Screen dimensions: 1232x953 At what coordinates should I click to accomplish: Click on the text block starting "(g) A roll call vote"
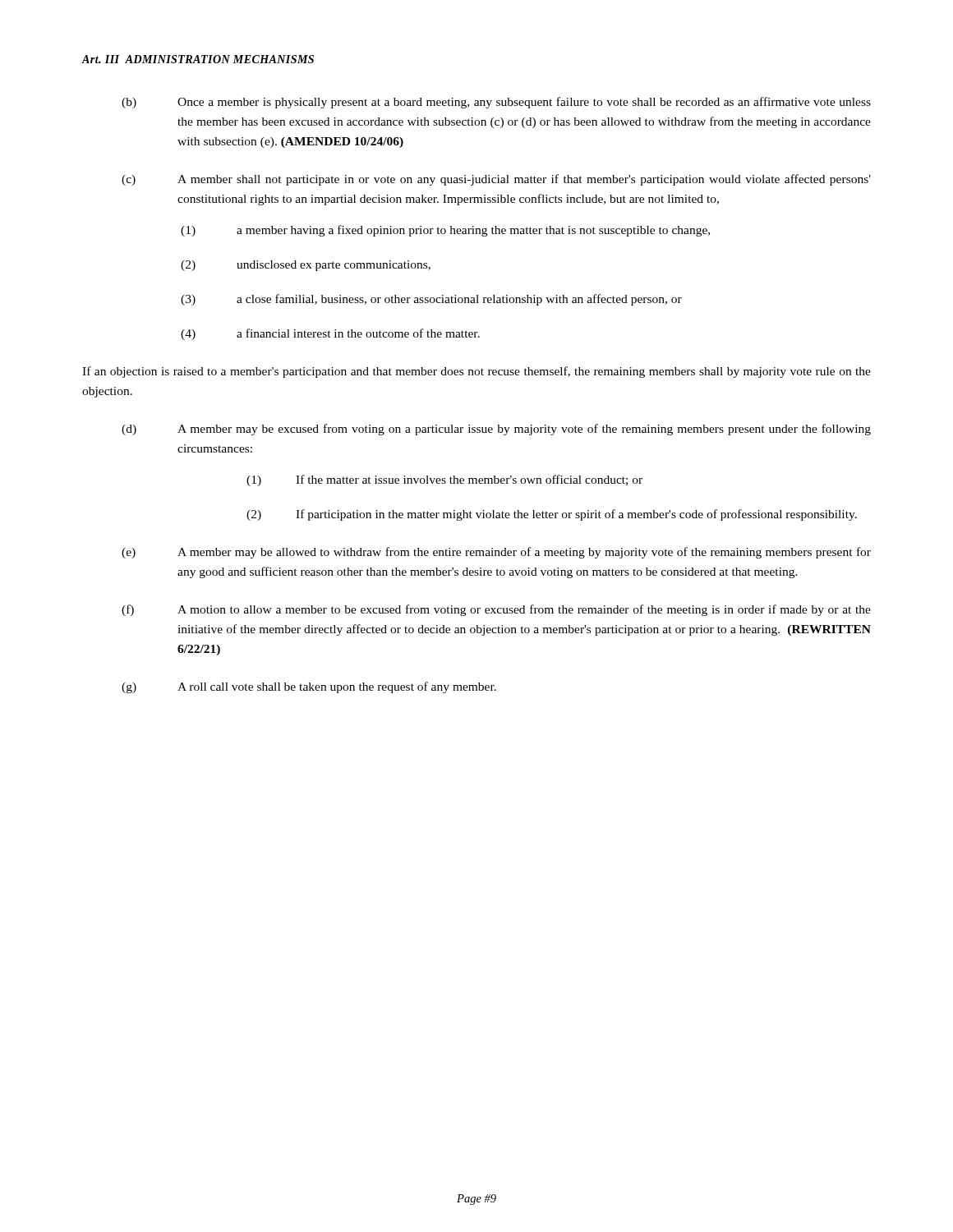click(x=476, y=687)
